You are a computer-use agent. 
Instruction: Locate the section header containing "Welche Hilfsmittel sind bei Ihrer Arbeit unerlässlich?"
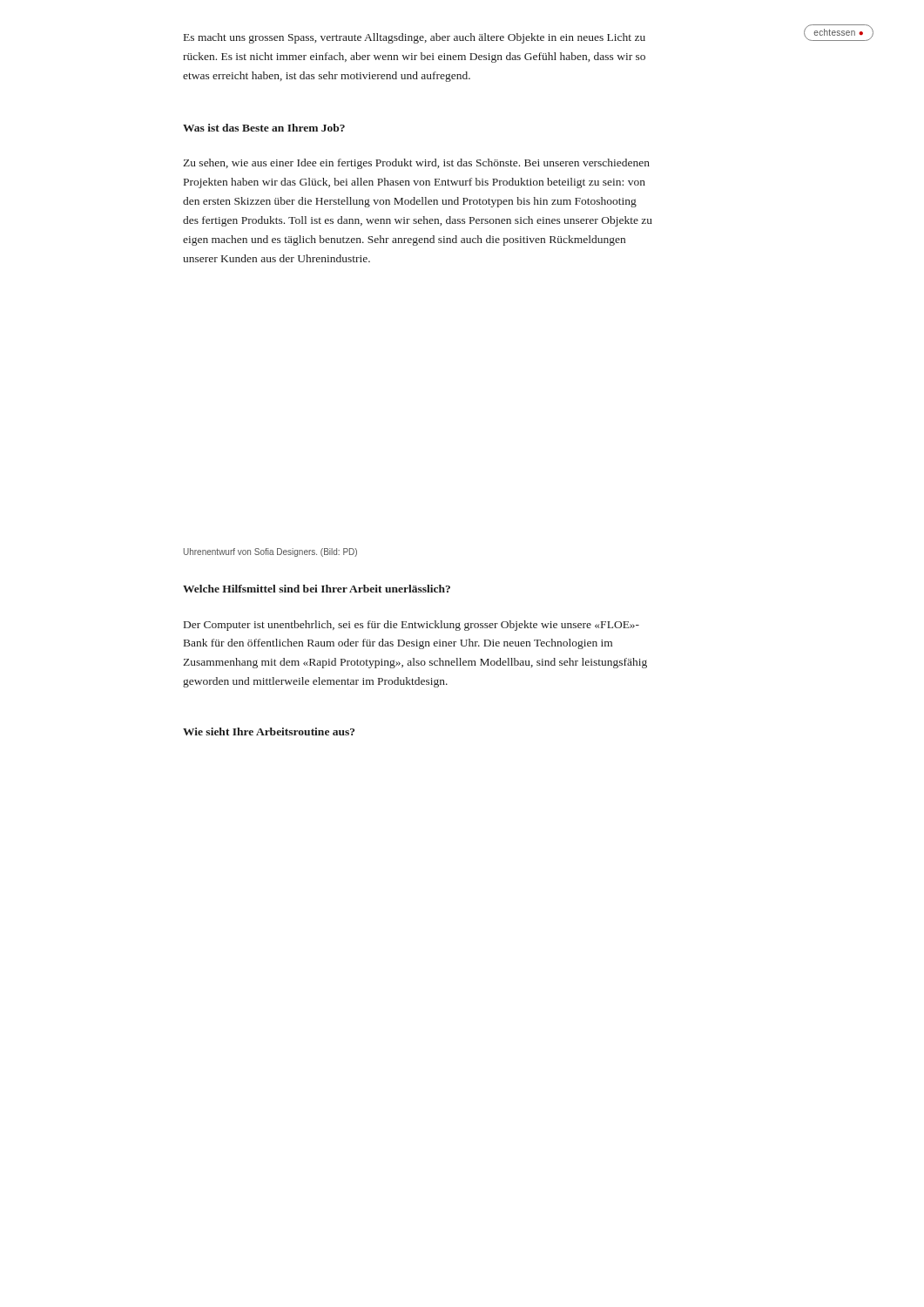pyautogui.click(x=317, y=588)
